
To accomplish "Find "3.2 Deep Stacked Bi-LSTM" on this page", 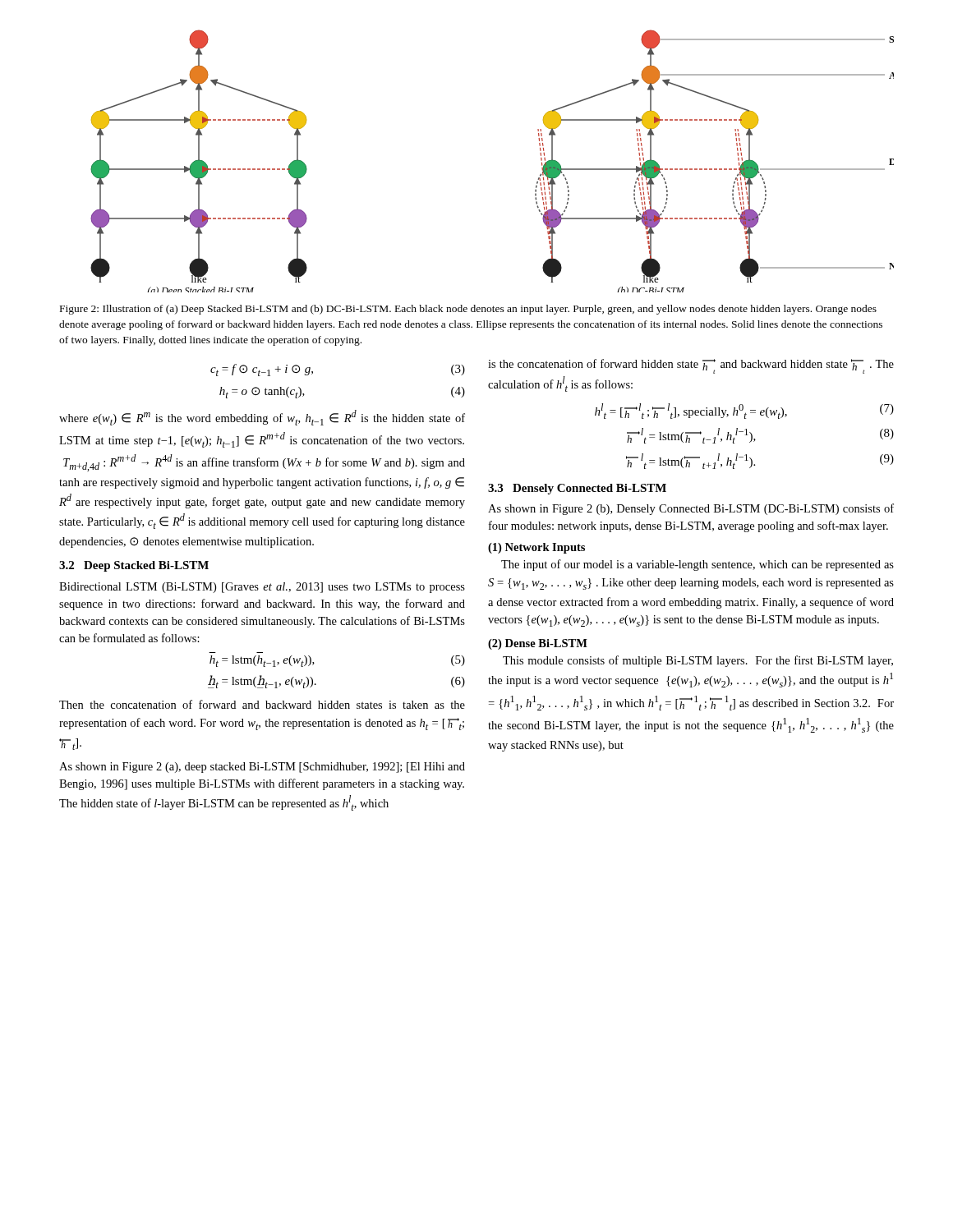I will 134,565.
